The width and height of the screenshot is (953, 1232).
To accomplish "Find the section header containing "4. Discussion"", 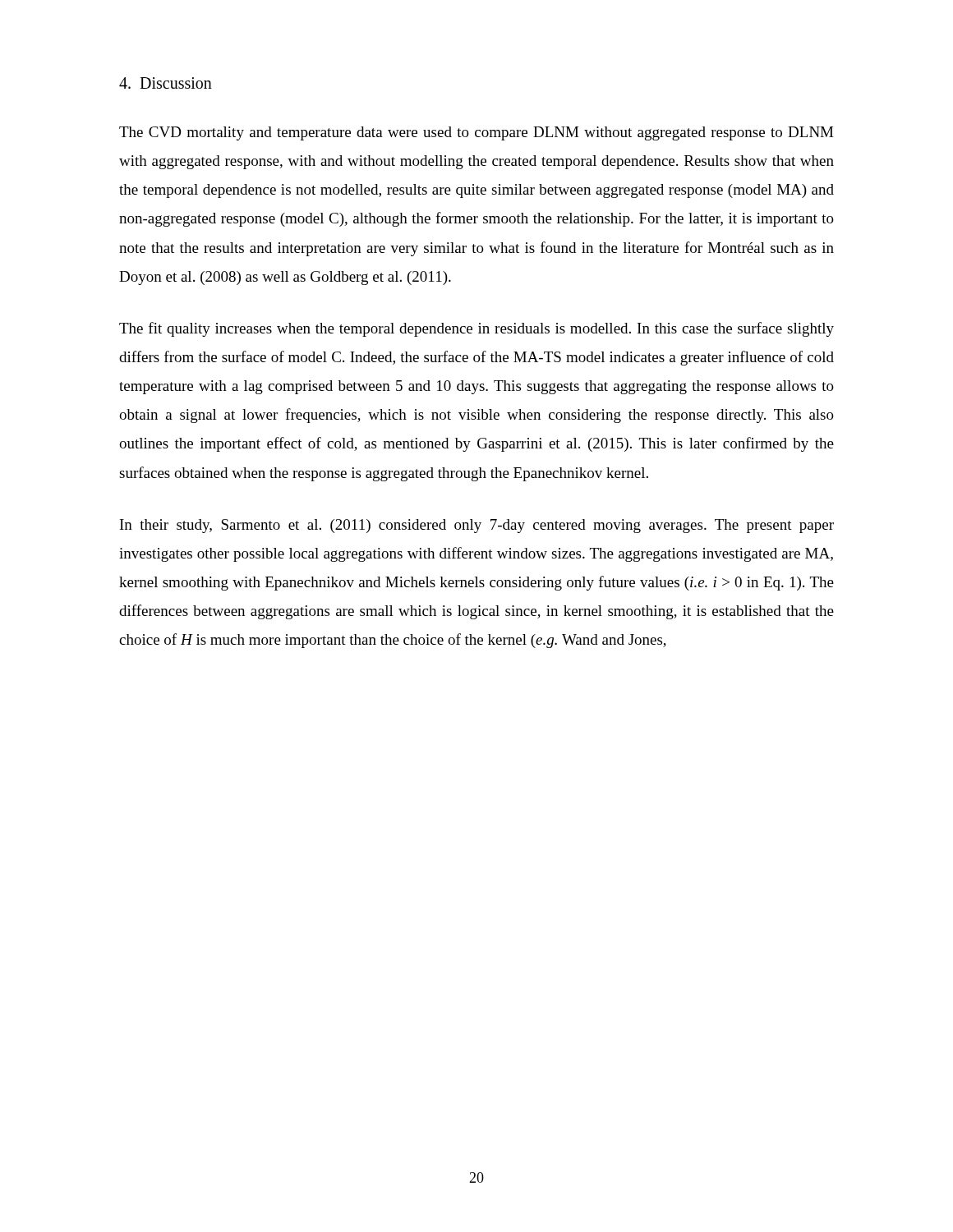I will click(x=165, y=83).
